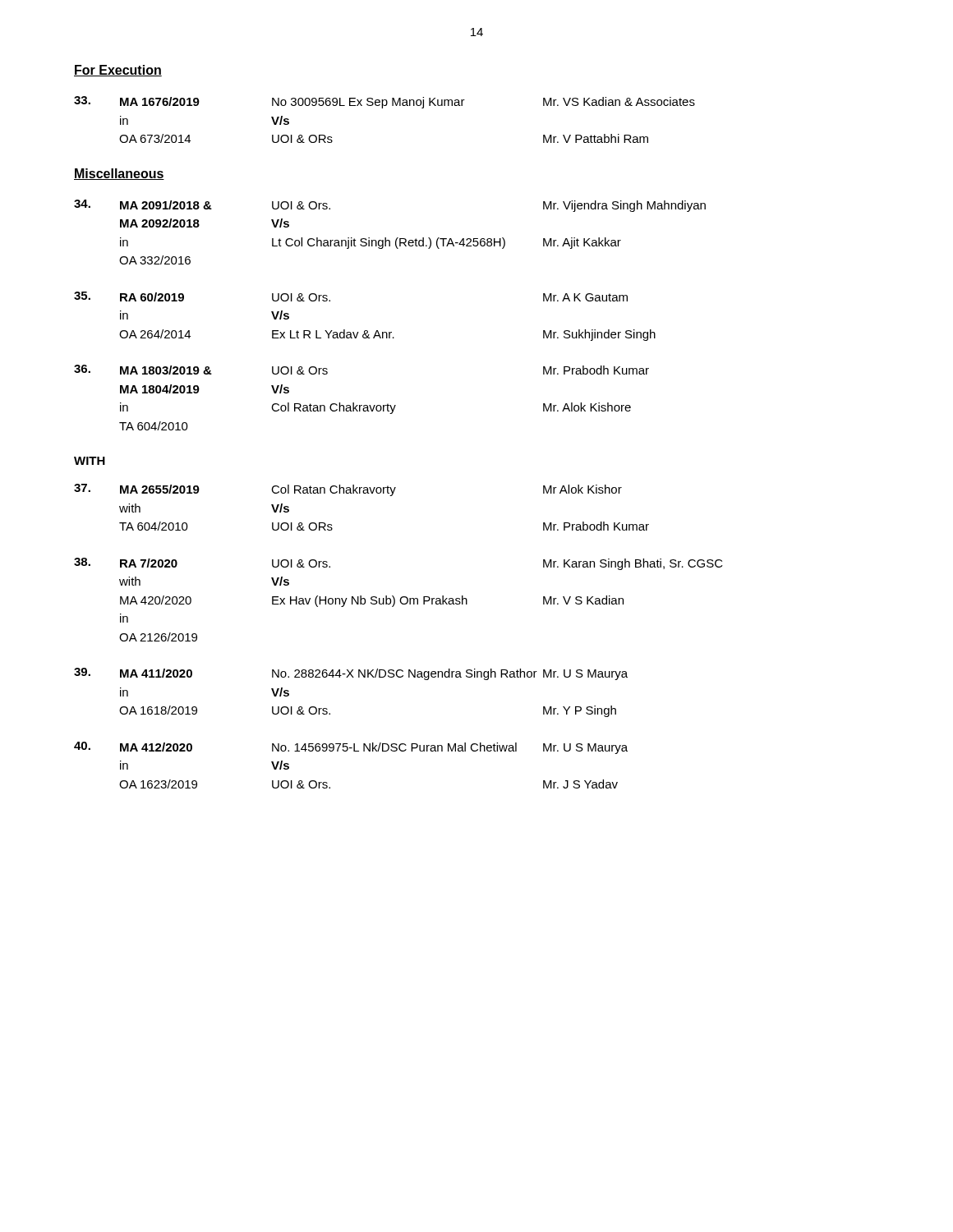This screenshot has height=1232, width=953.
Task: Locate the region starting "36. MA 1803/2019 &MA"
Action: click(x=163, y=368)
